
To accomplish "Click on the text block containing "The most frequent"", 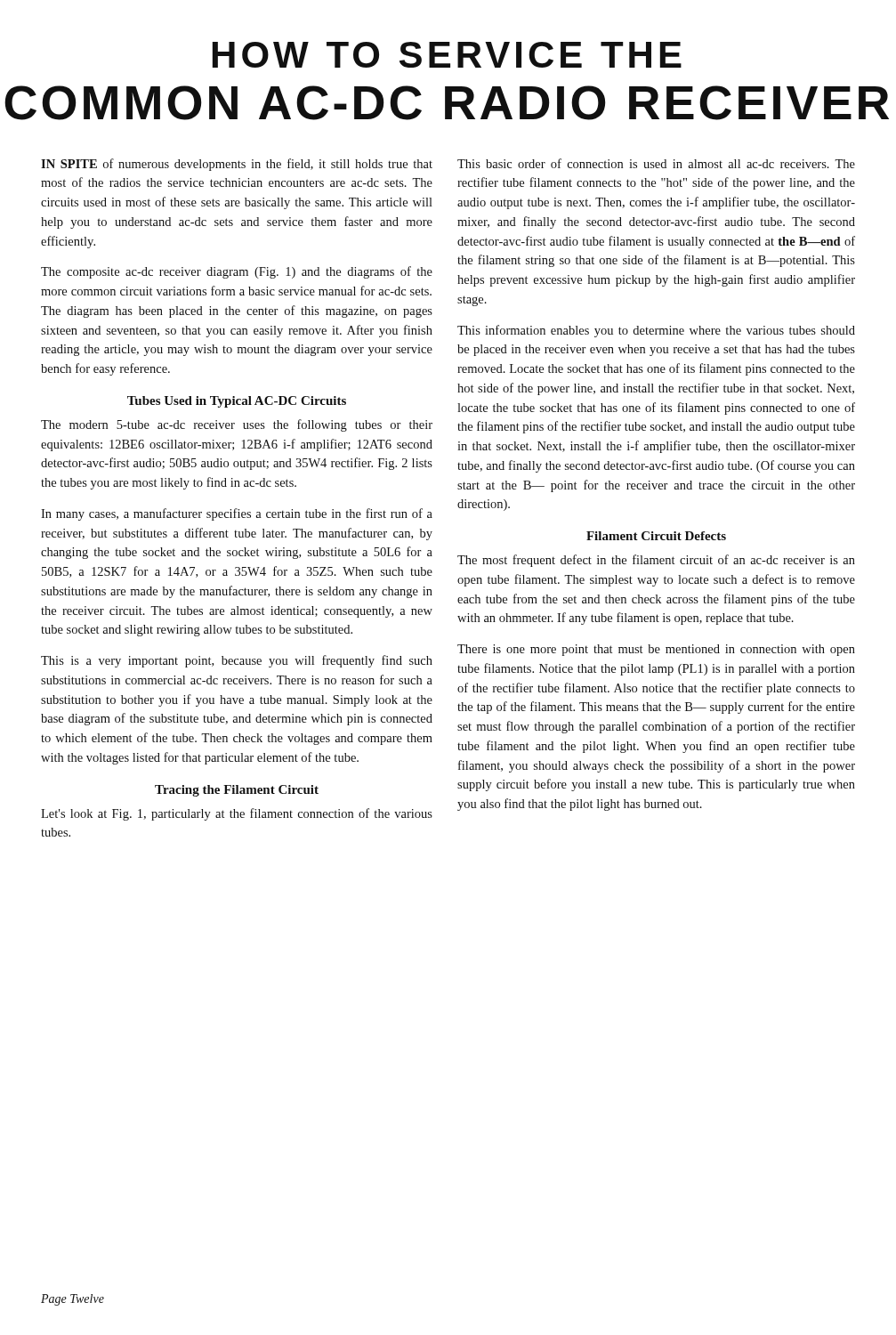I will click(x=656, y=589).
